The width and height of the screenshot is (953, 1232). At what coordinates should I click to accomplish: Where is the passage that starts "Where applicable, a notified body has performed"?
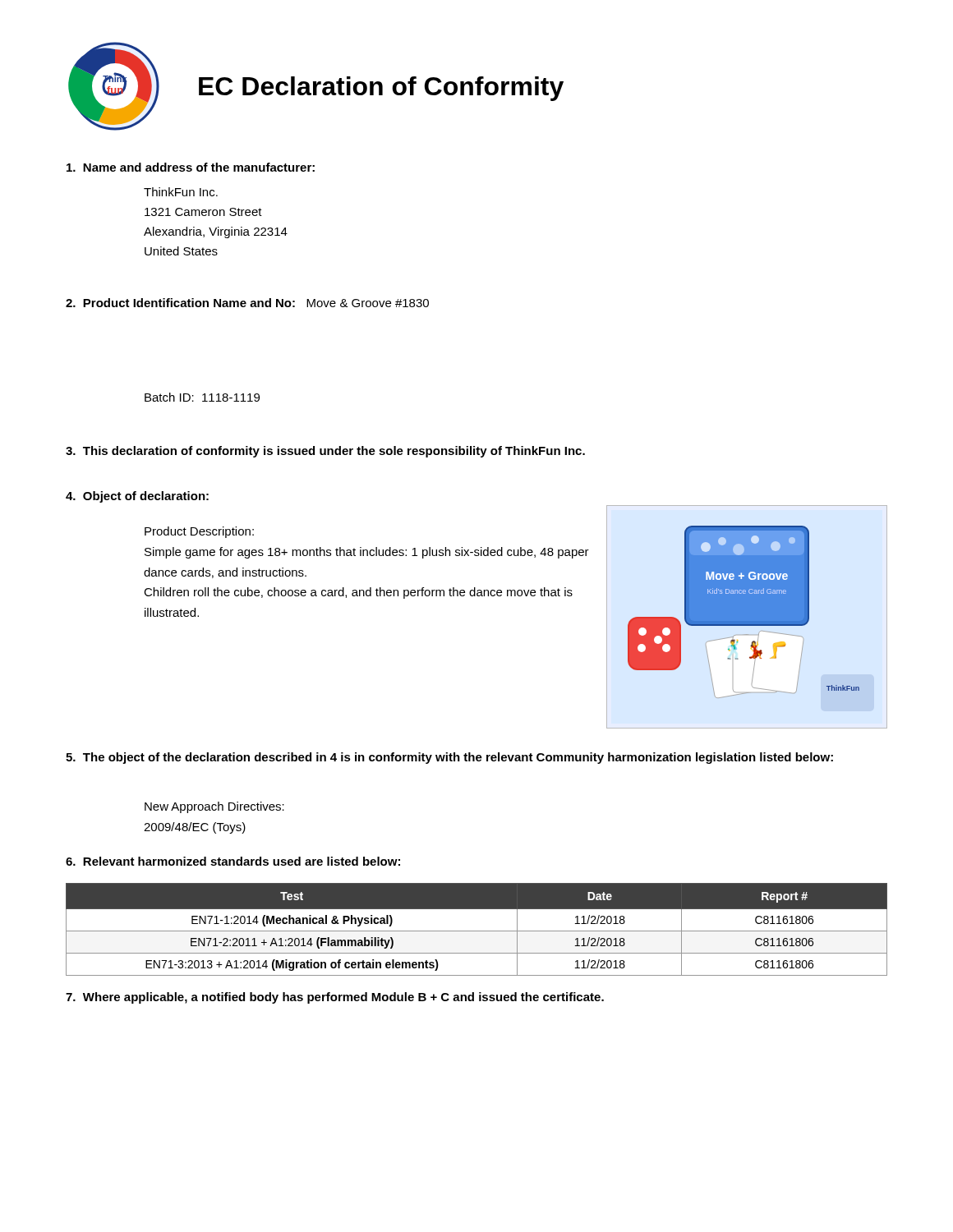(335, 997)
